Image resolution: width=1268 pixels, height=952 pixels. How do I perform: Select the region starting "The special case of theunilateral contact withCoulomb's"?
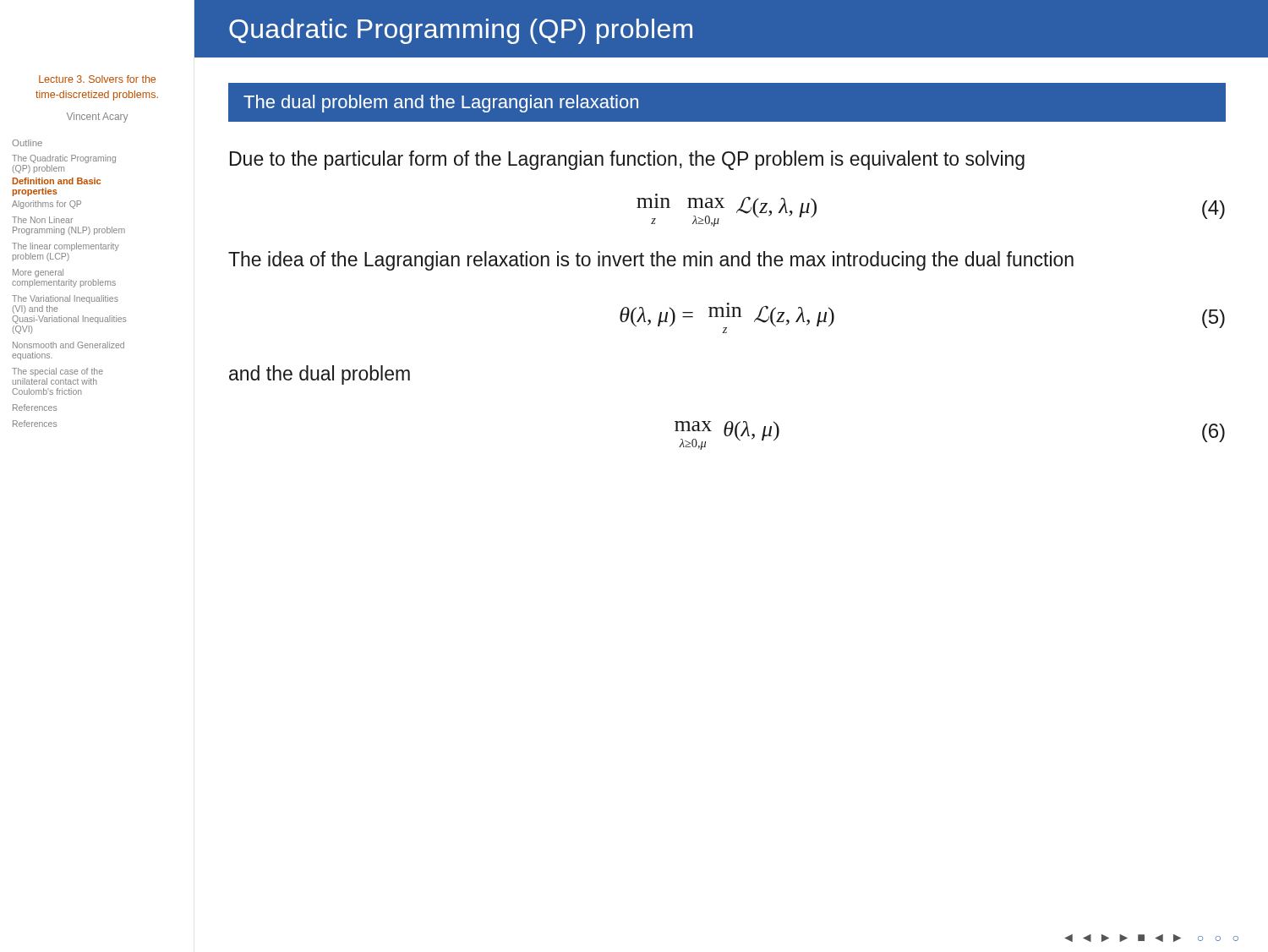point(57,381)
